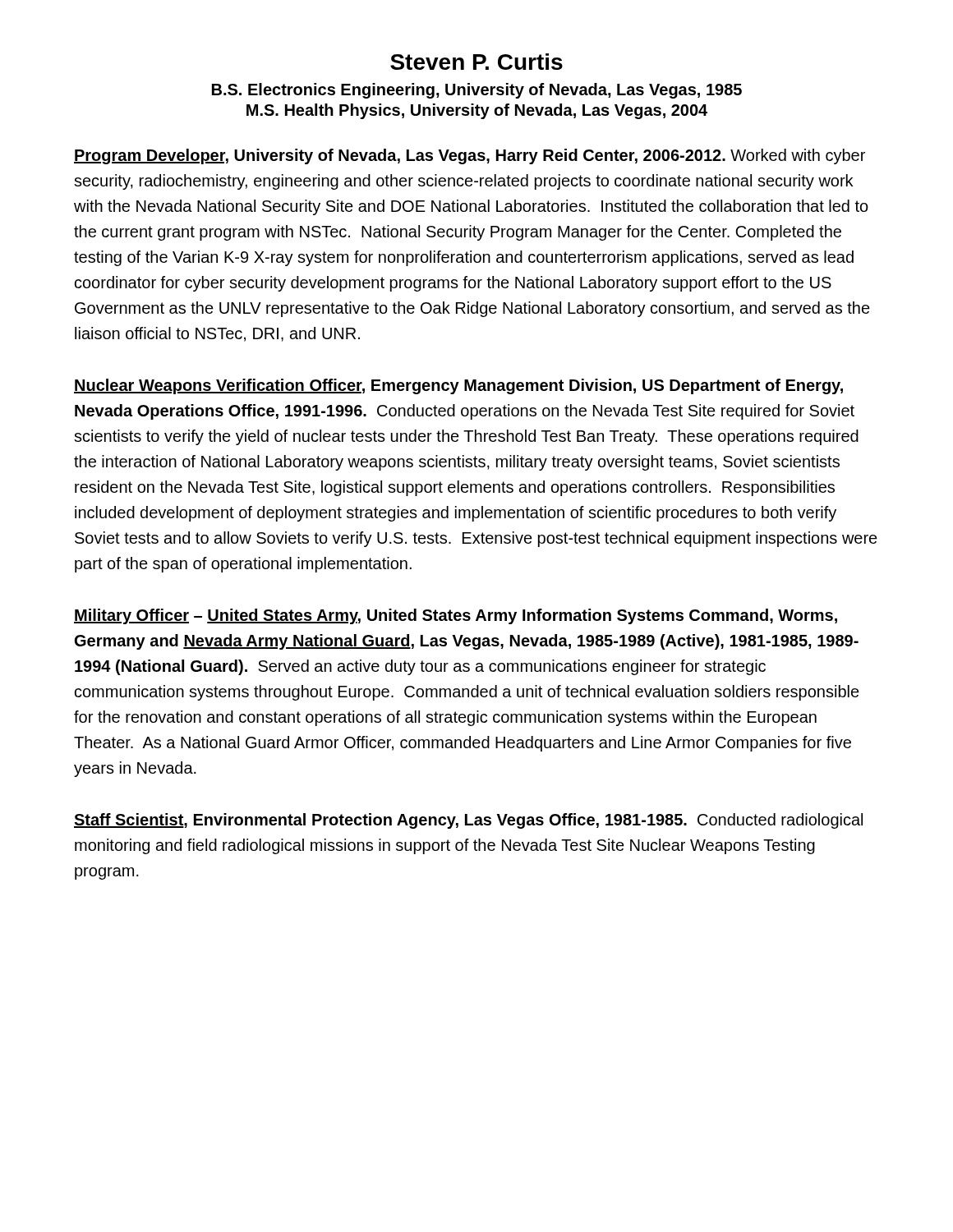
Task: Locate the text block that reads "Military Officer – United States Army,"
Action: click(476, 692)
